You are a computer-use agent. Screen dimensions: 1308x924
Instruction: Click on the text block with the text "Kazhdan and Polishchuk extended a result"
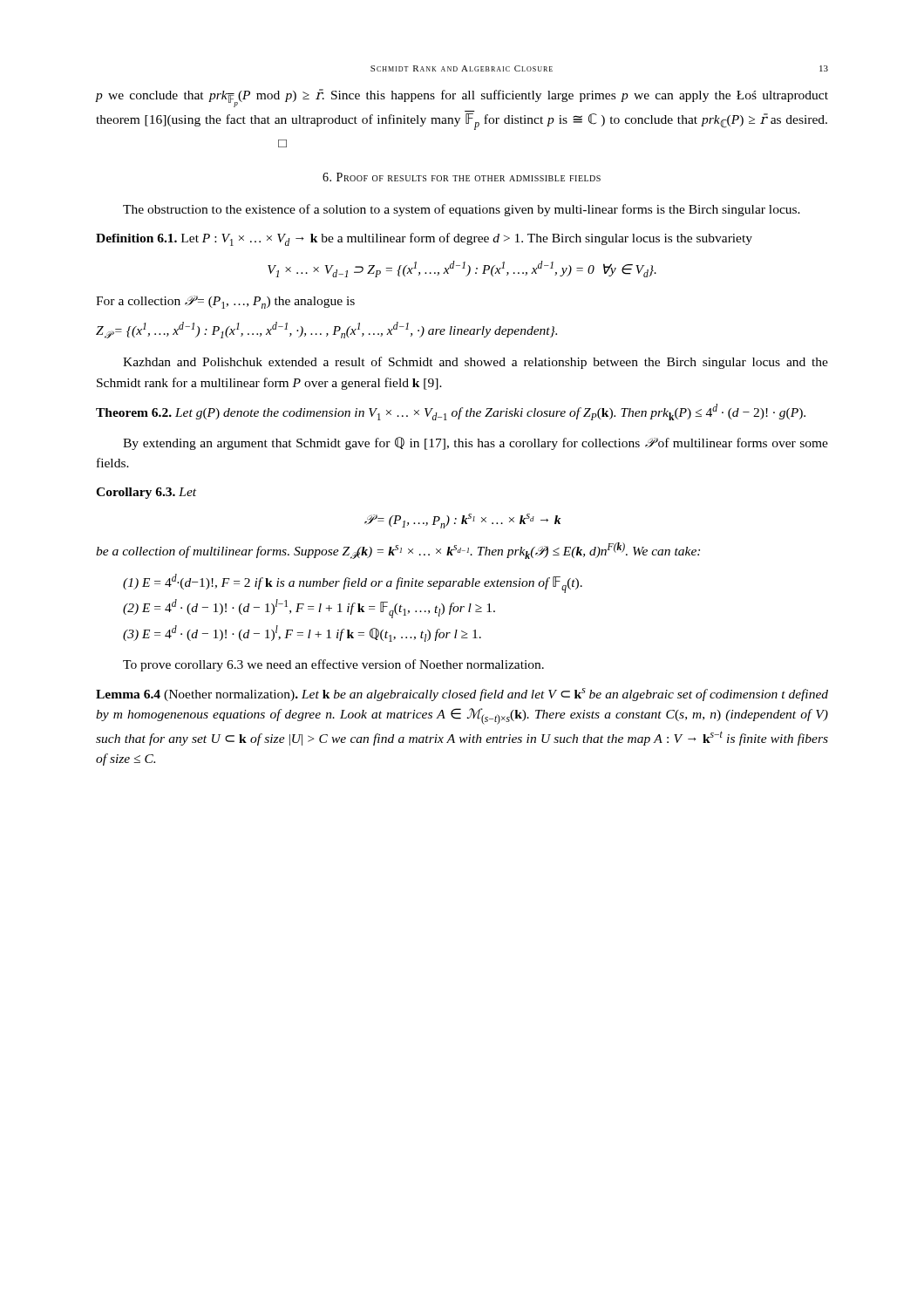point(462,372)
